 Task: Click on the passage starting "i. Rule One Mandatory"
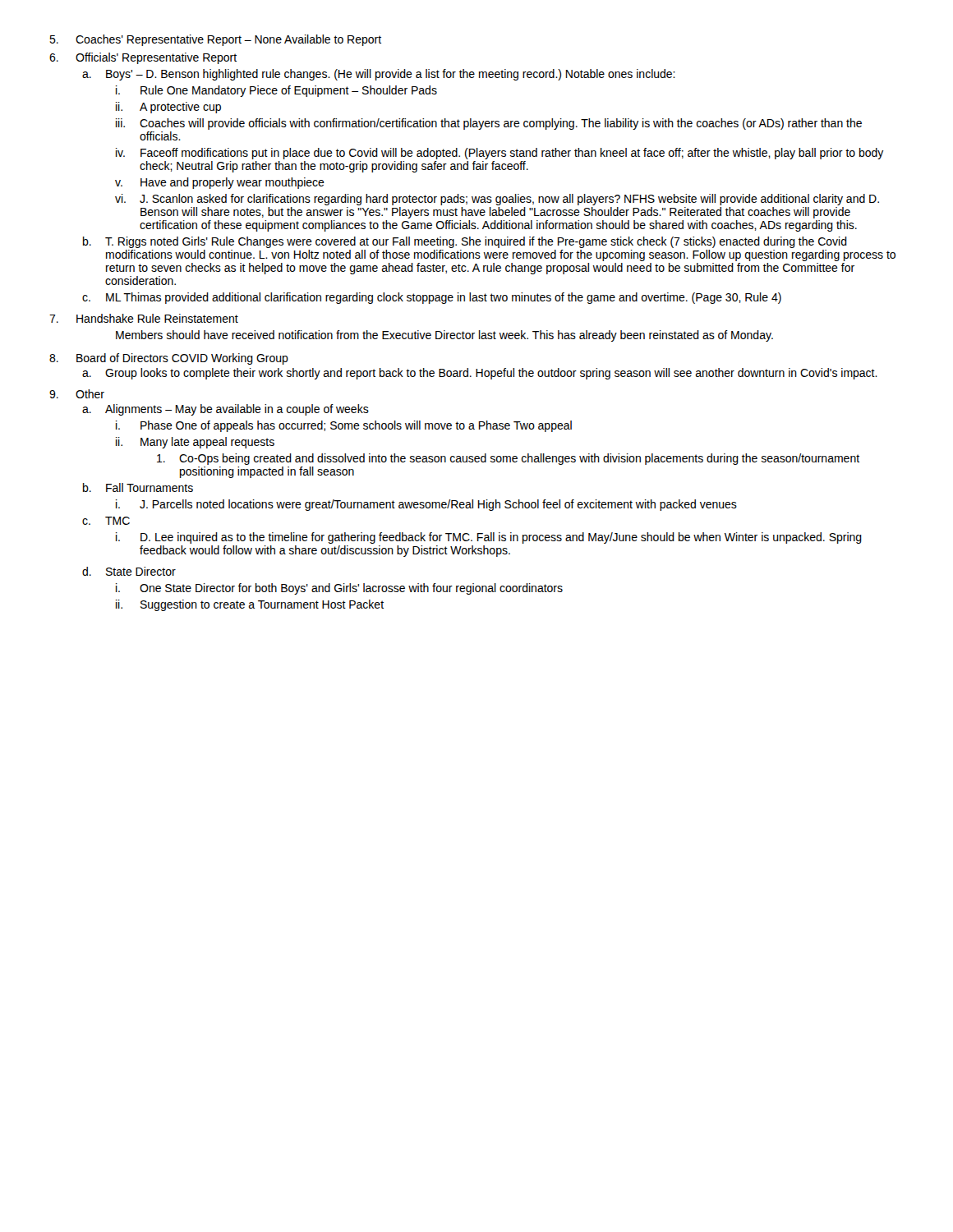[x=509, y=90]
